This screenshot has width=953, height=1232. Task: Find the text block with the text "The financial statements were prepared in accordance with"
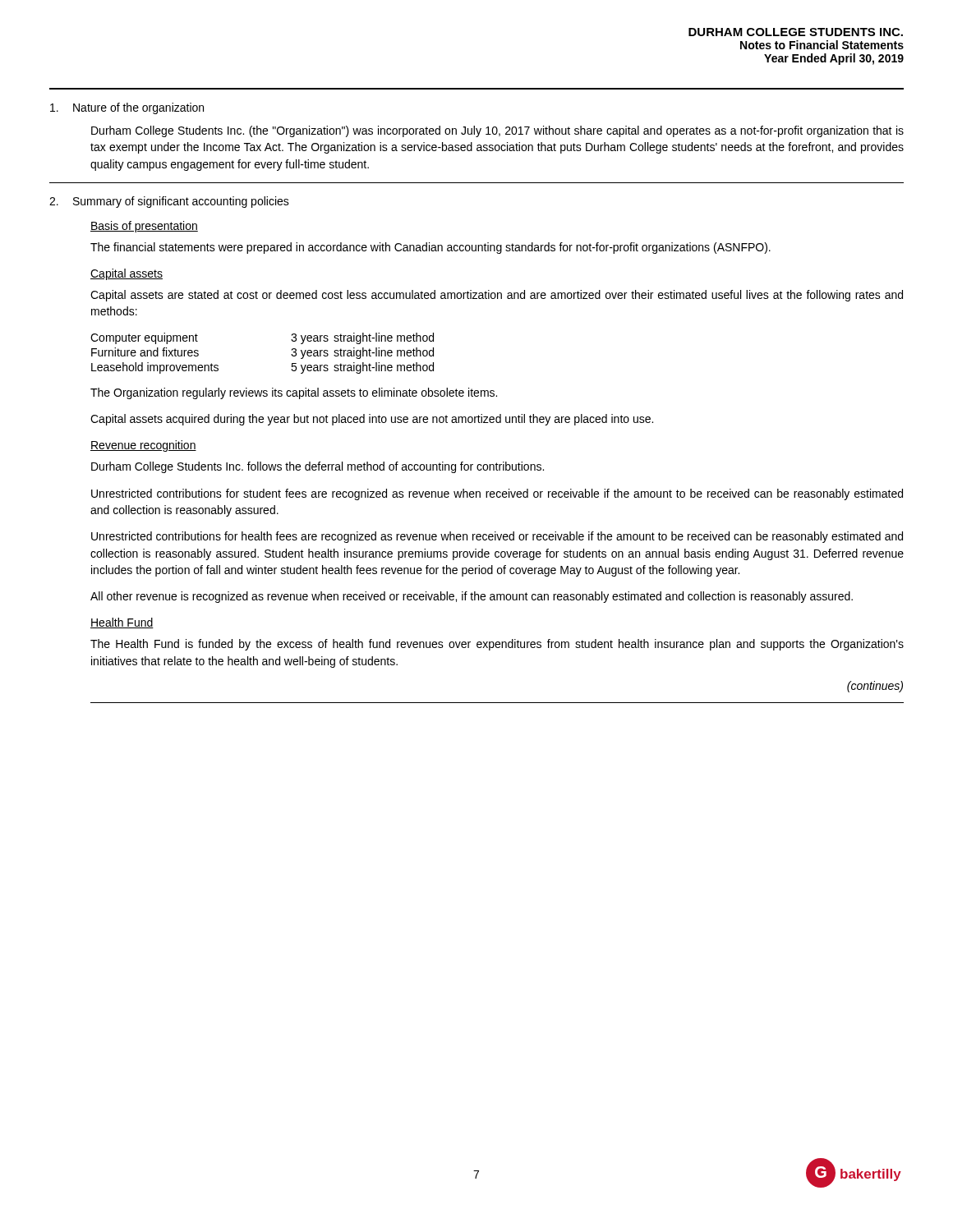(431, 247)
